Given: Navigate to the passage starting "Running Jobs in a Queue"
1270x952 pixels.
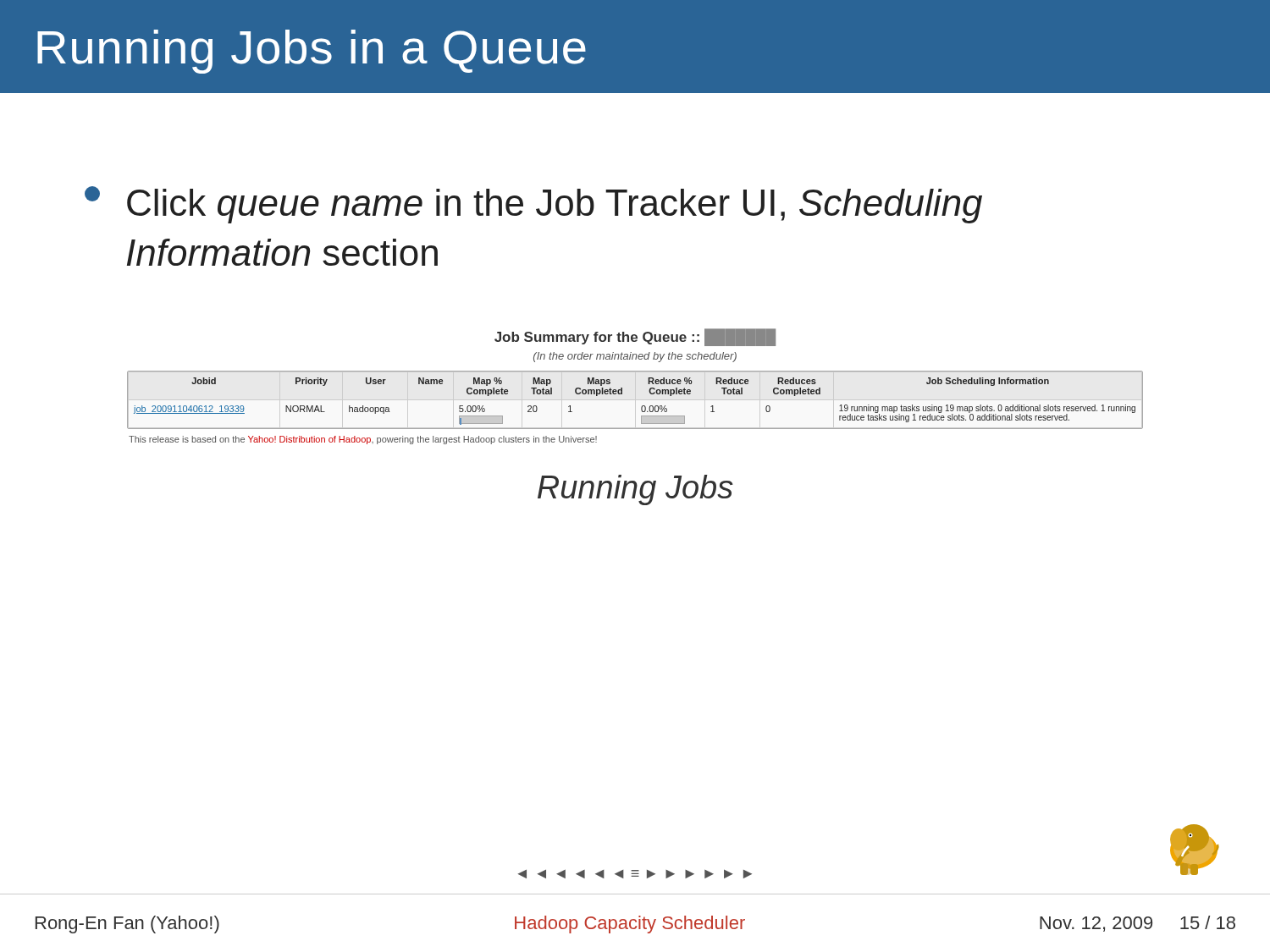Looking at the screenshot, I should [311, 47].
